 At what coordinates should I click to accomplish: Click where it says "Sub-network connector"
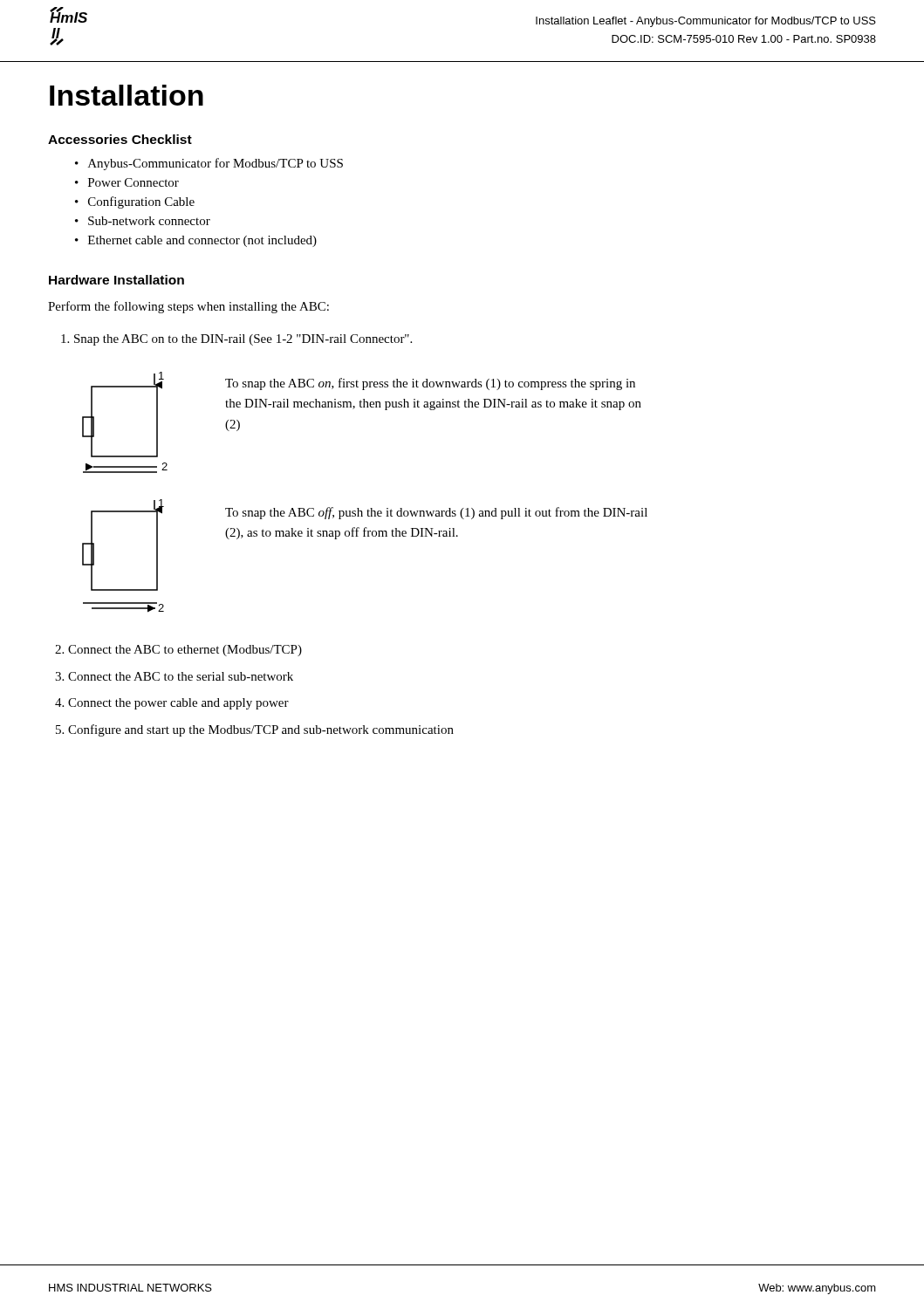pyautogui.click(x=149, y=221)
